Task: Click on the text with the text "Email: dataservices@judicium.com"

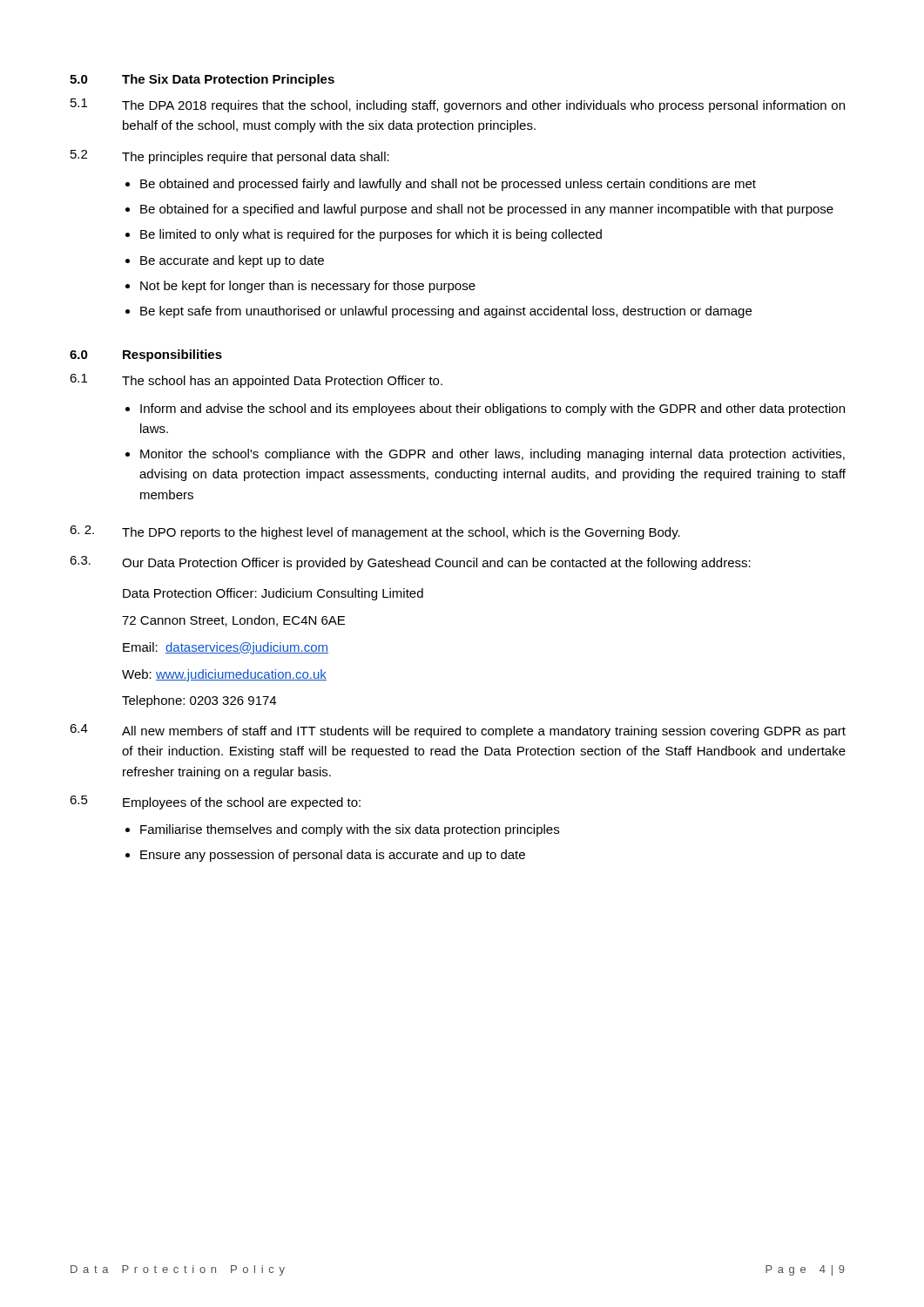Action: click(225, 647)
